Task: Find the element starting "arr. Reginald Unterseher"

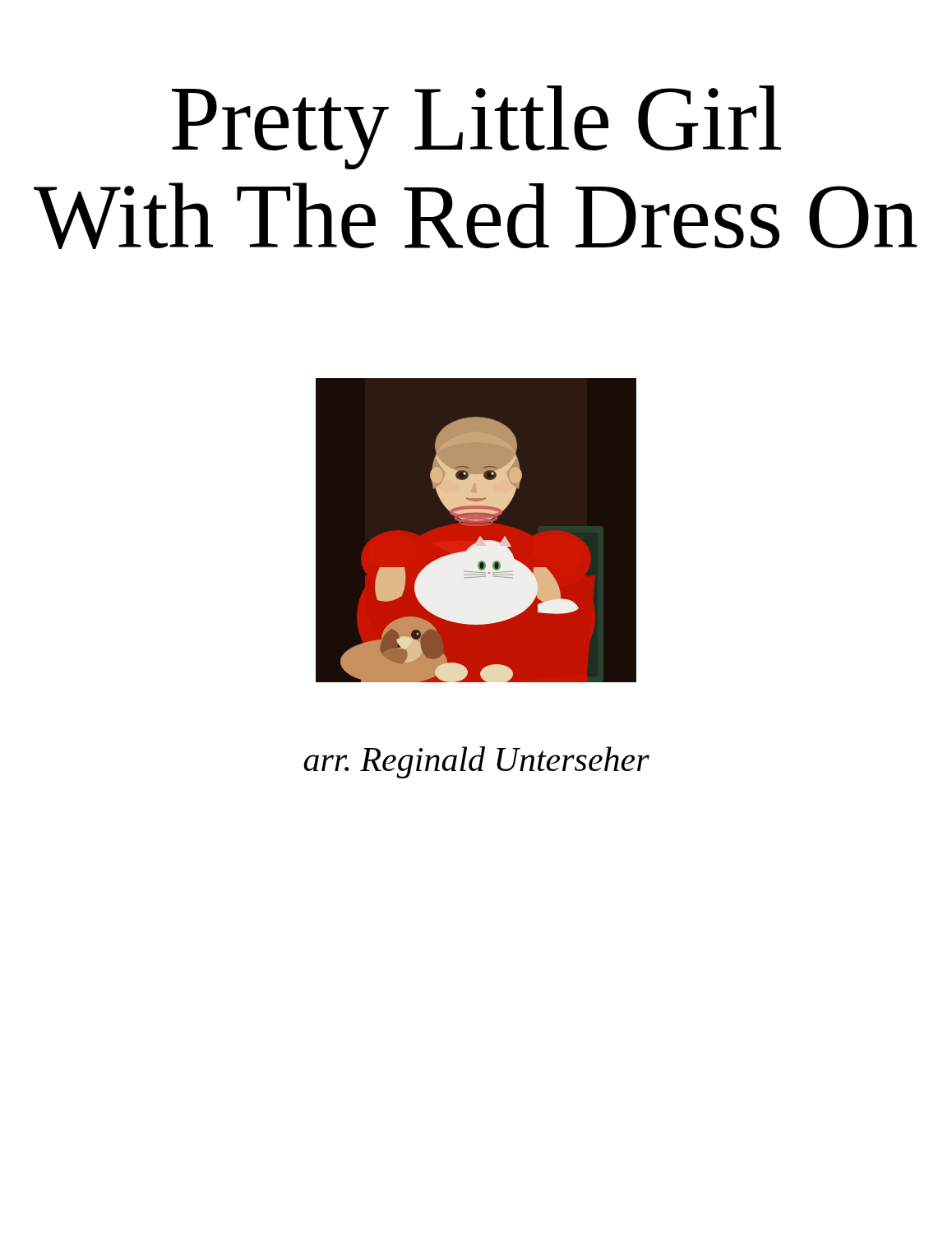Action: click(476, 760)
